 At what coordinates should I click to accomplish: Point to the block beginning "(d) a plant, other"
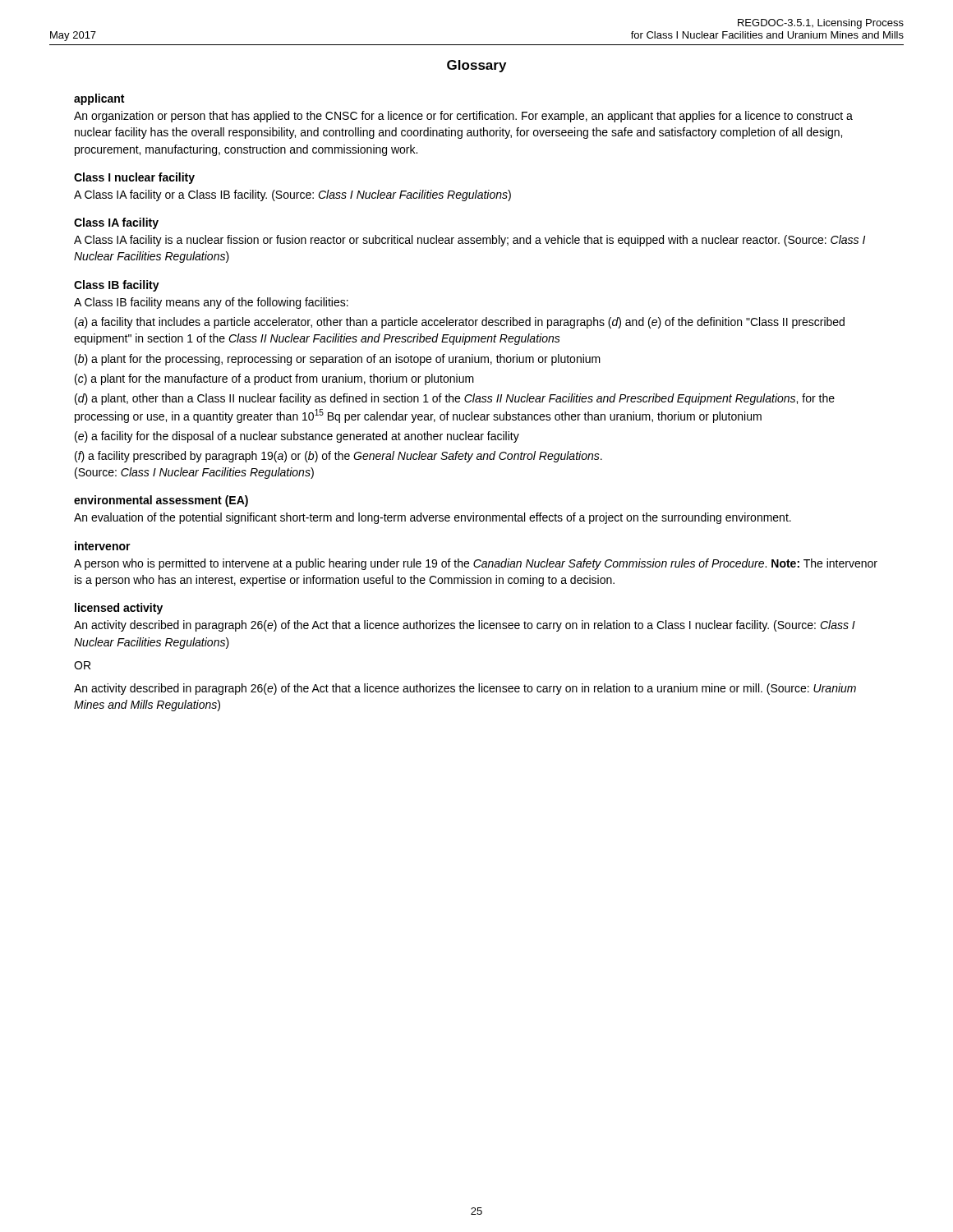454,407
